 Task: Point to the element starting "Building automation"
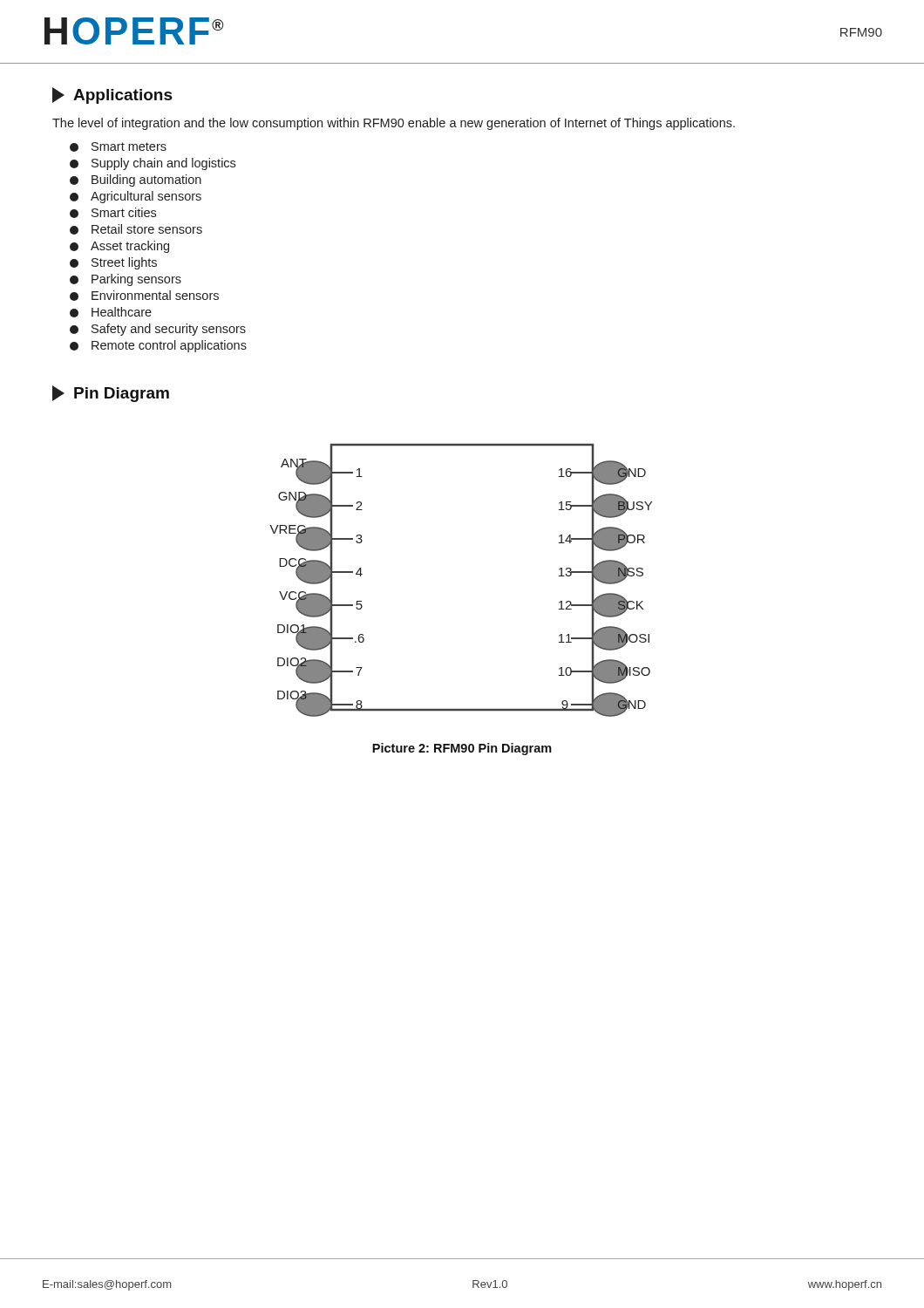(136, 180)
